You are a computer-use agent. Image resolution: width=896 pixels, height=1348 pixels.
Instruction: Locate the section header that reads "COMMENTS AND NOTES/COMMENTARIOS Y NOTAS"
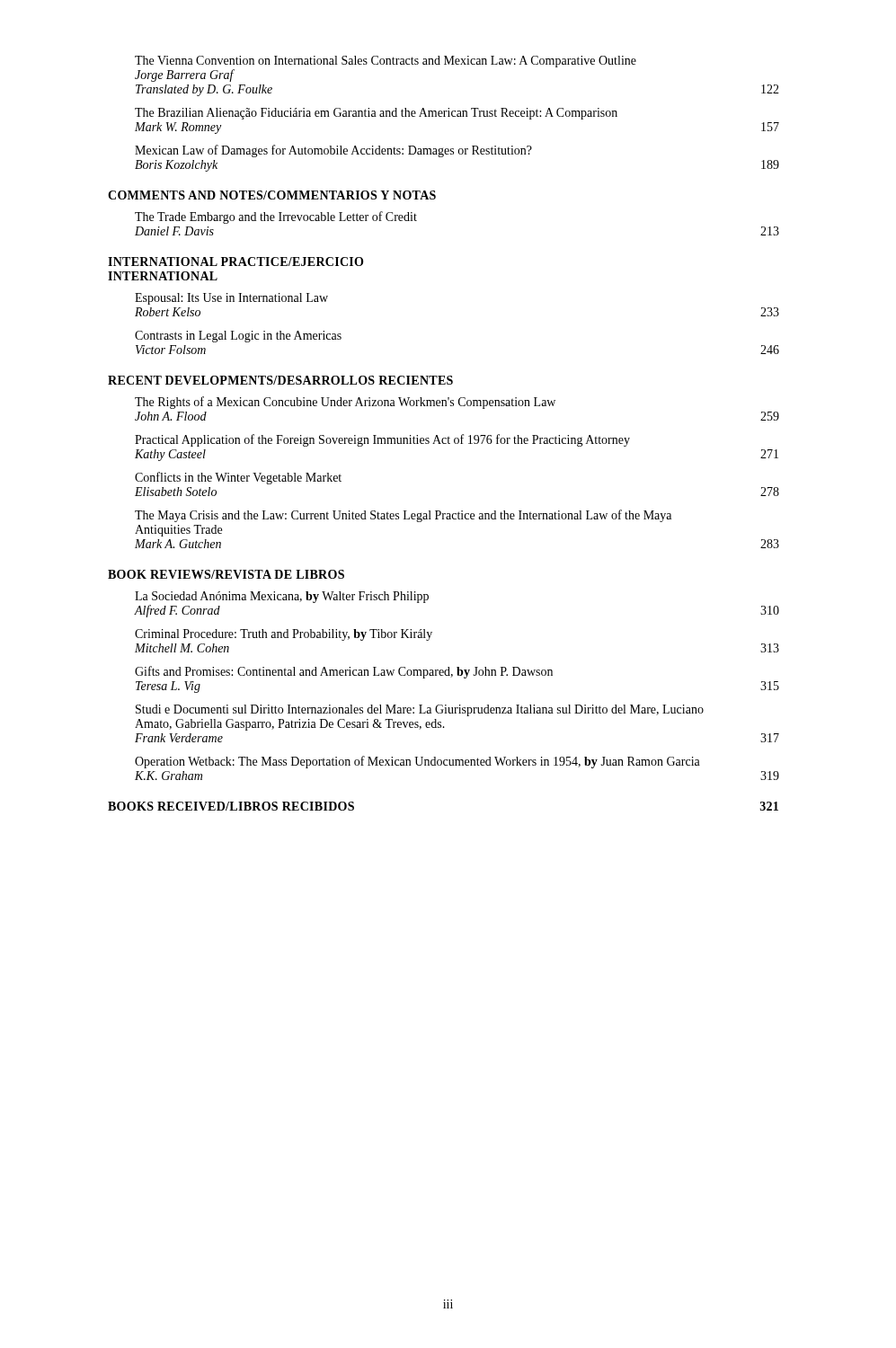pos(272,195)
